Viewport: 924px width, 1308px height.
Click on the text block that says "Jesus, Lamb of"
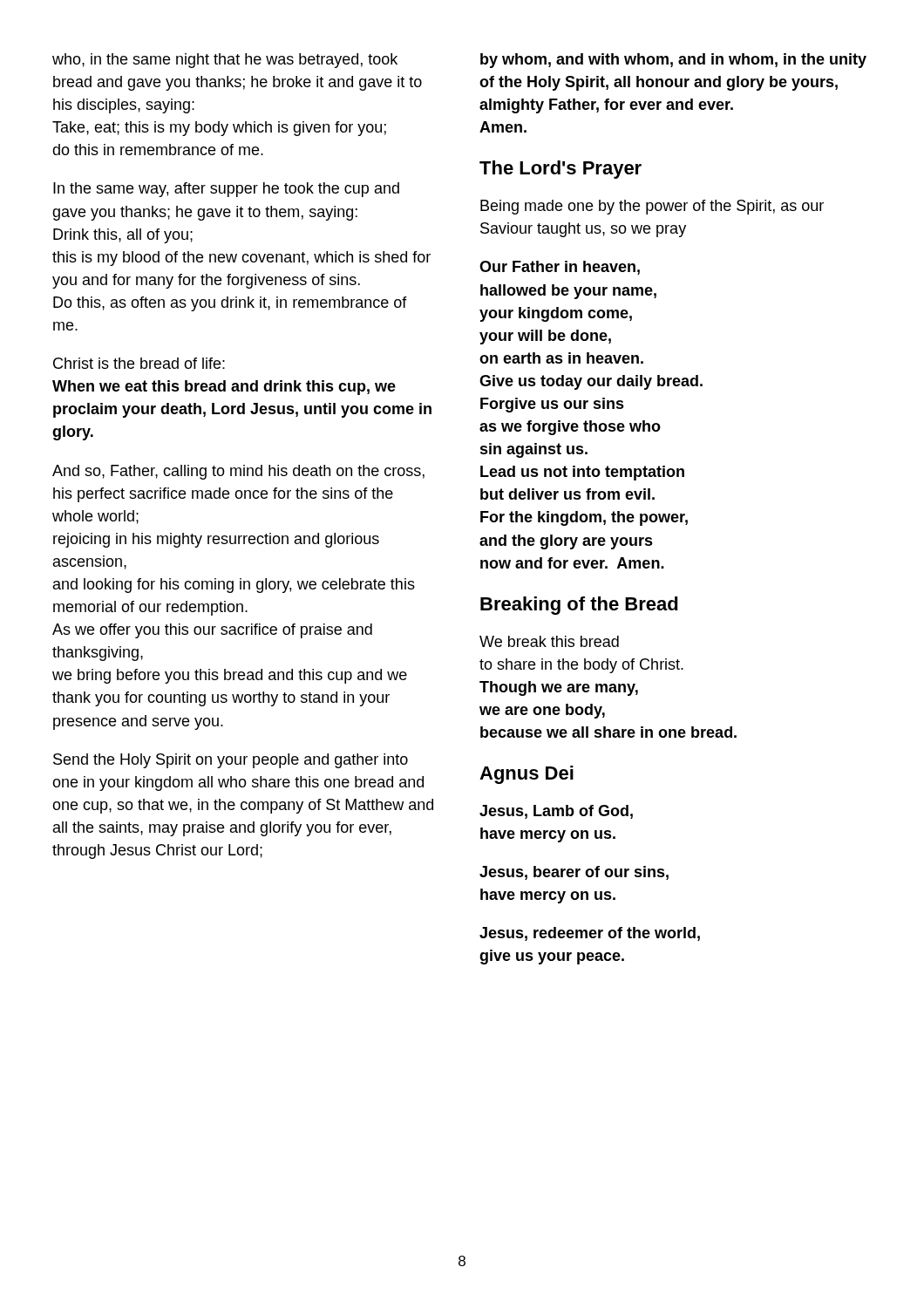(557, 822)
